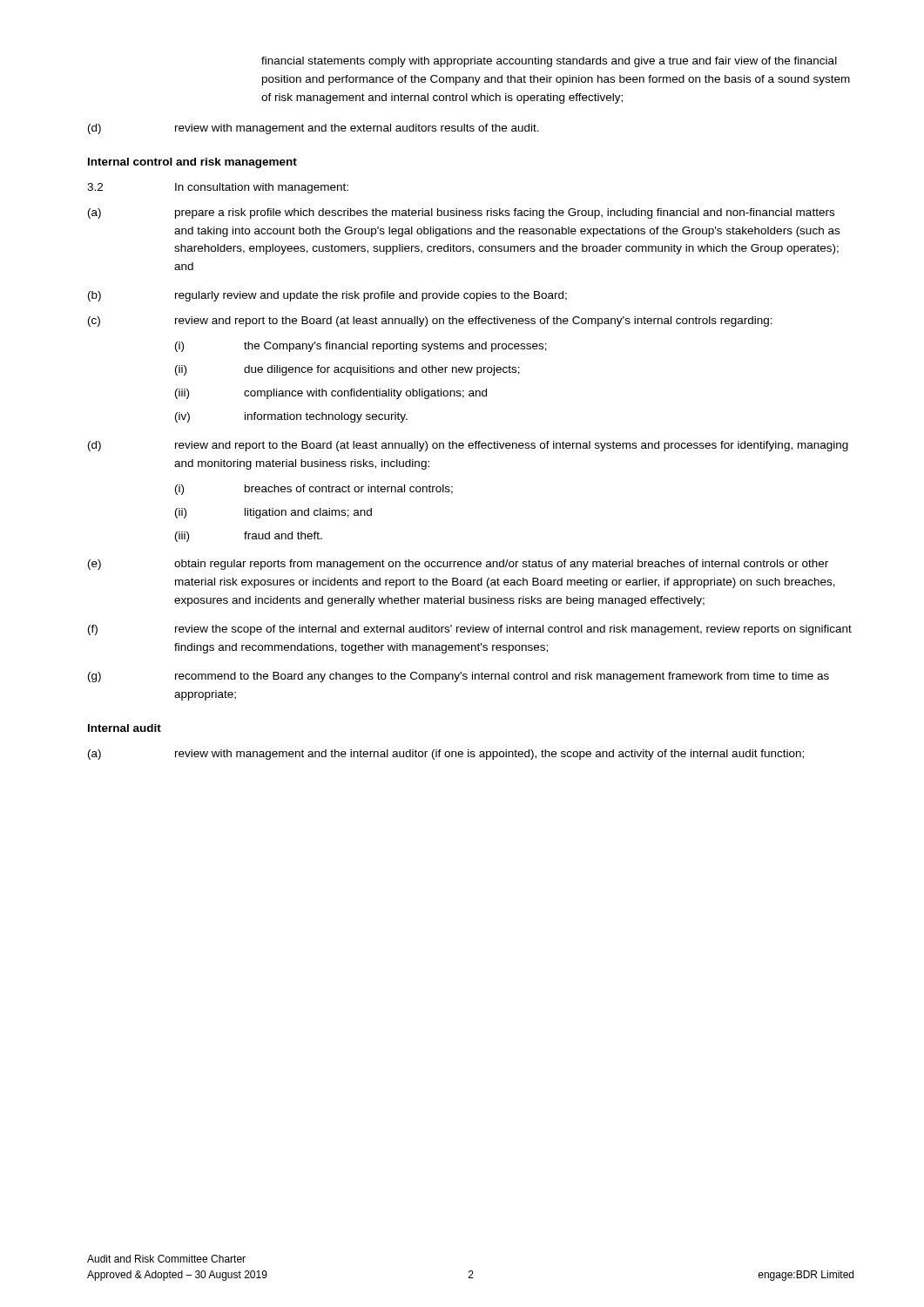This screenshot has height=1307, width=924.
Task: Select the text block starting "(d) review and report to the Board (at"
Action: (471, 455)
